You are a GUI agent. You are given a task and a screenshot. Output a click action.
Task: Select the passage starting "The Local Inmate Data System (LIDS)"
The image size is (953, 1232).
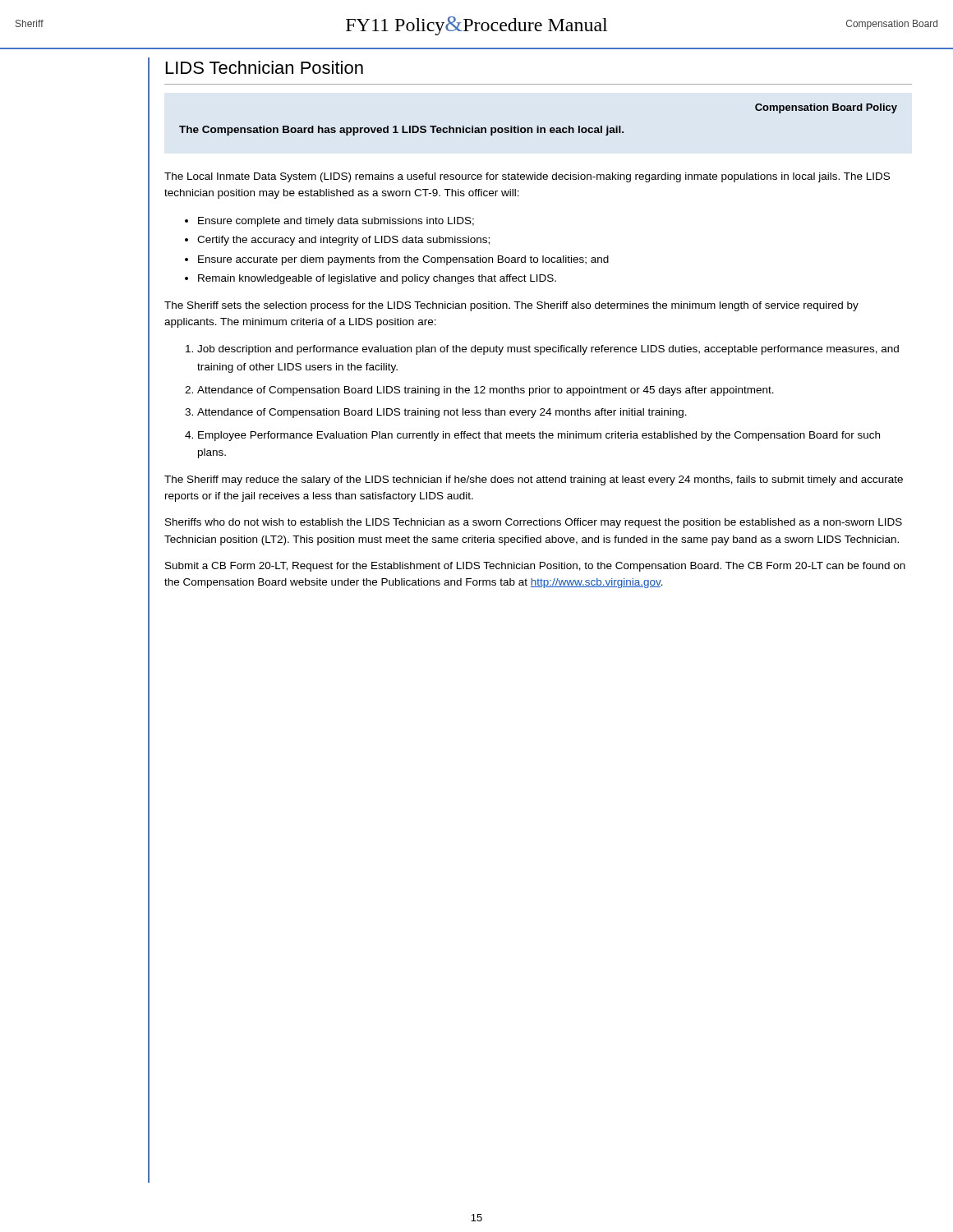click(x=538, y=185)
